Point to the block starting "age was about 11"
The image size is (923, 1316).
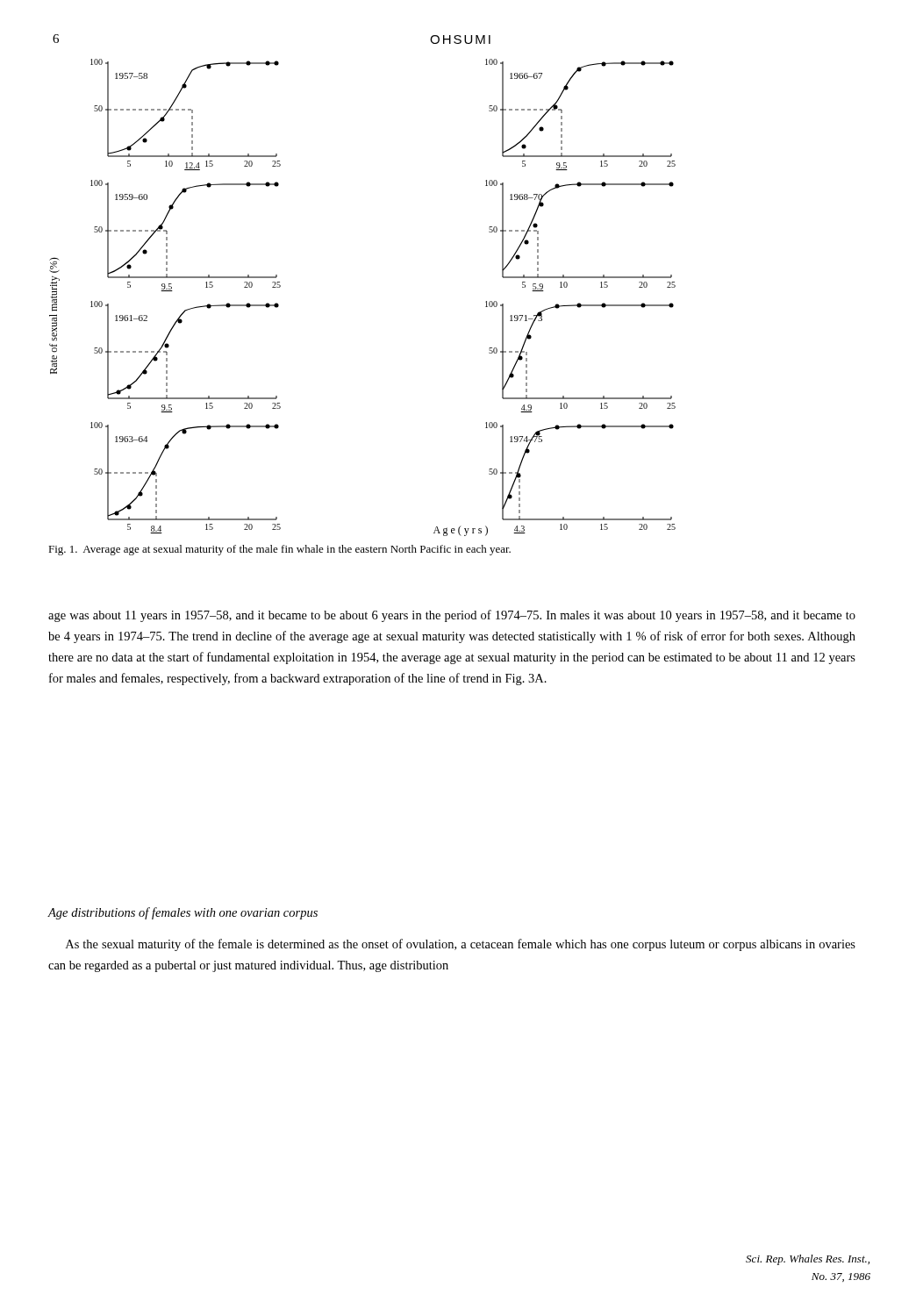452,646
